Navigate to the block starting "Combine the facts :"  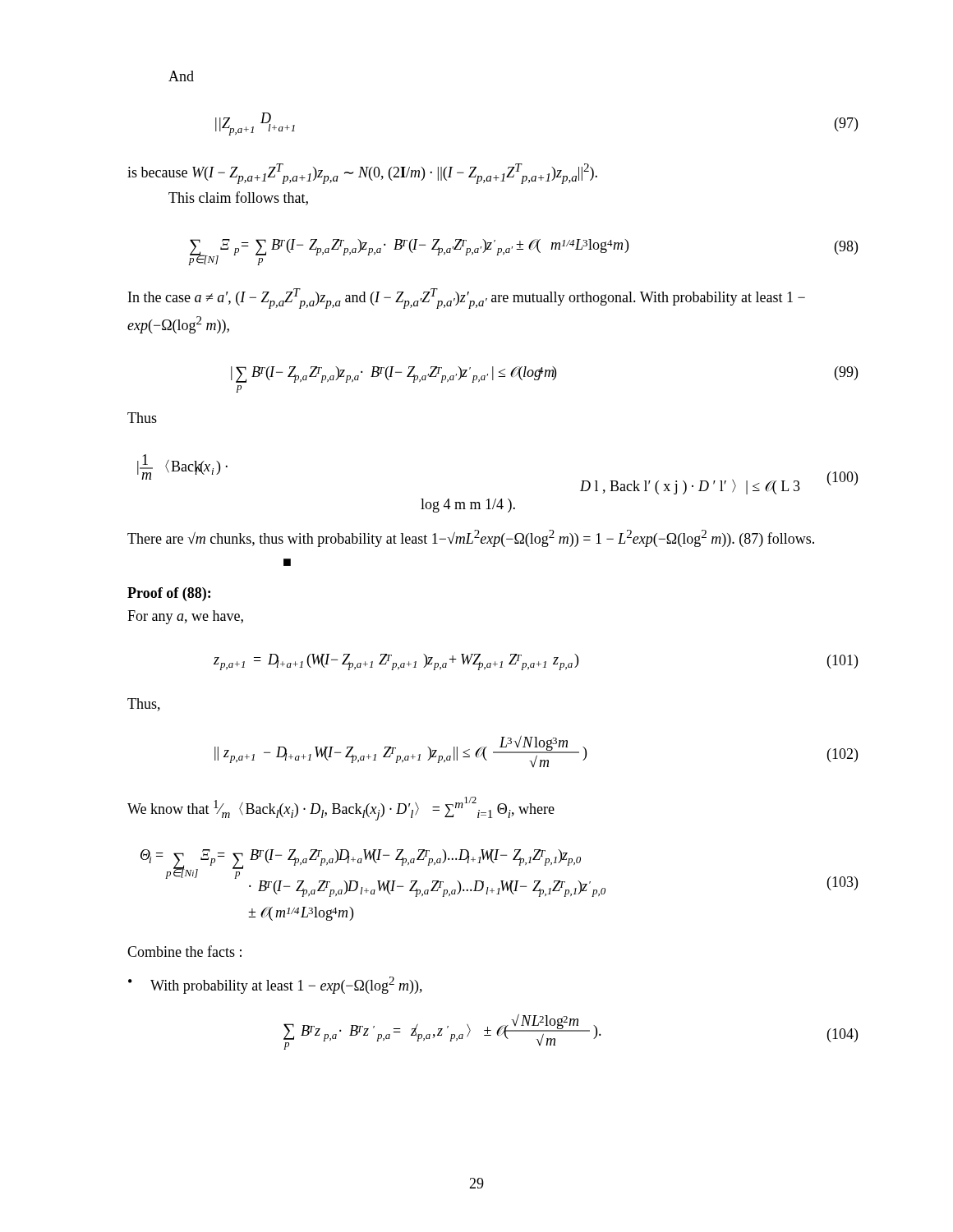185,952
